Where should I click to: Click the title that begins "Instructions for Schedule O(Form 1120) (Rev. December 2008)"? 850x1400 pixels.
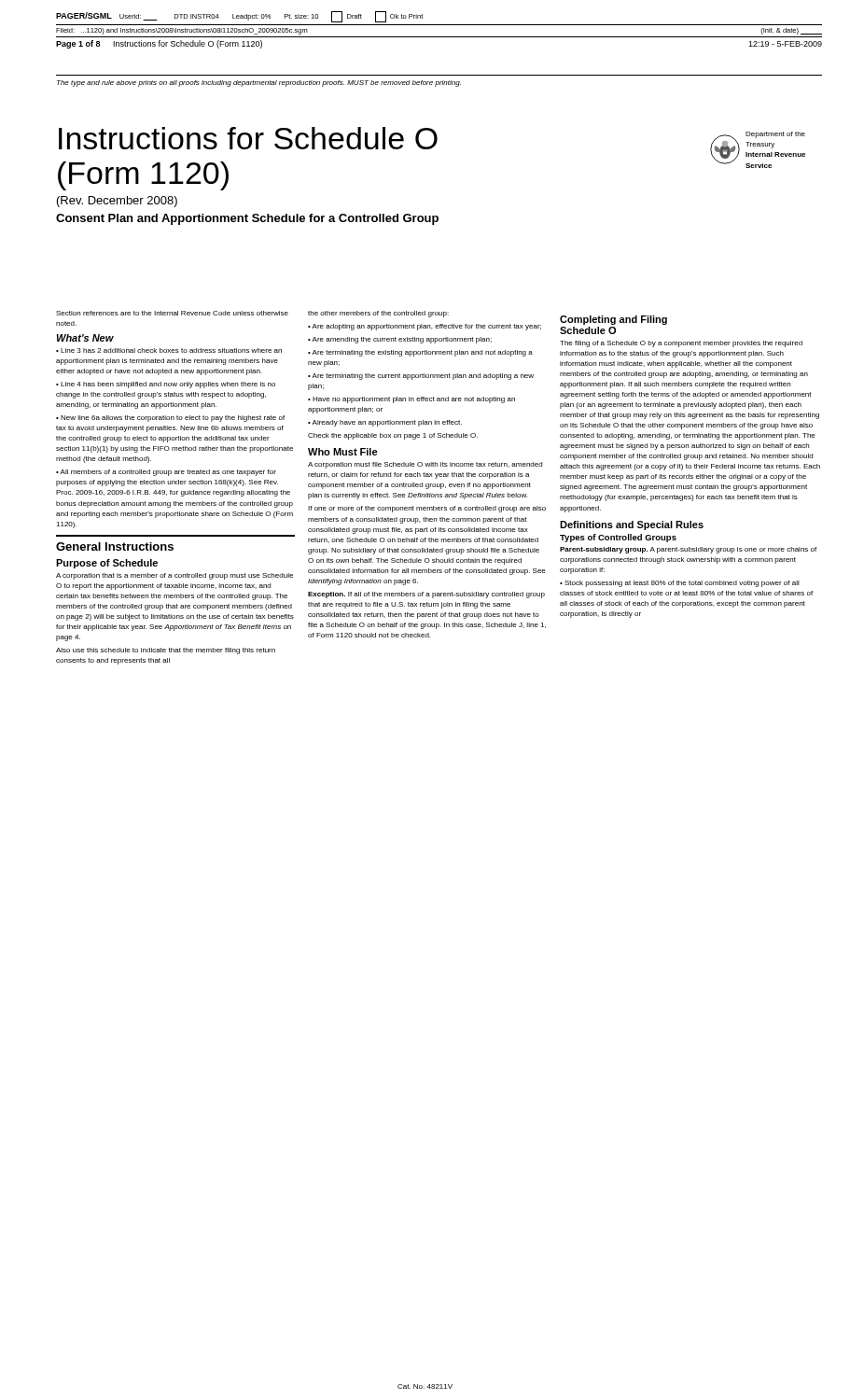[248, 138]
